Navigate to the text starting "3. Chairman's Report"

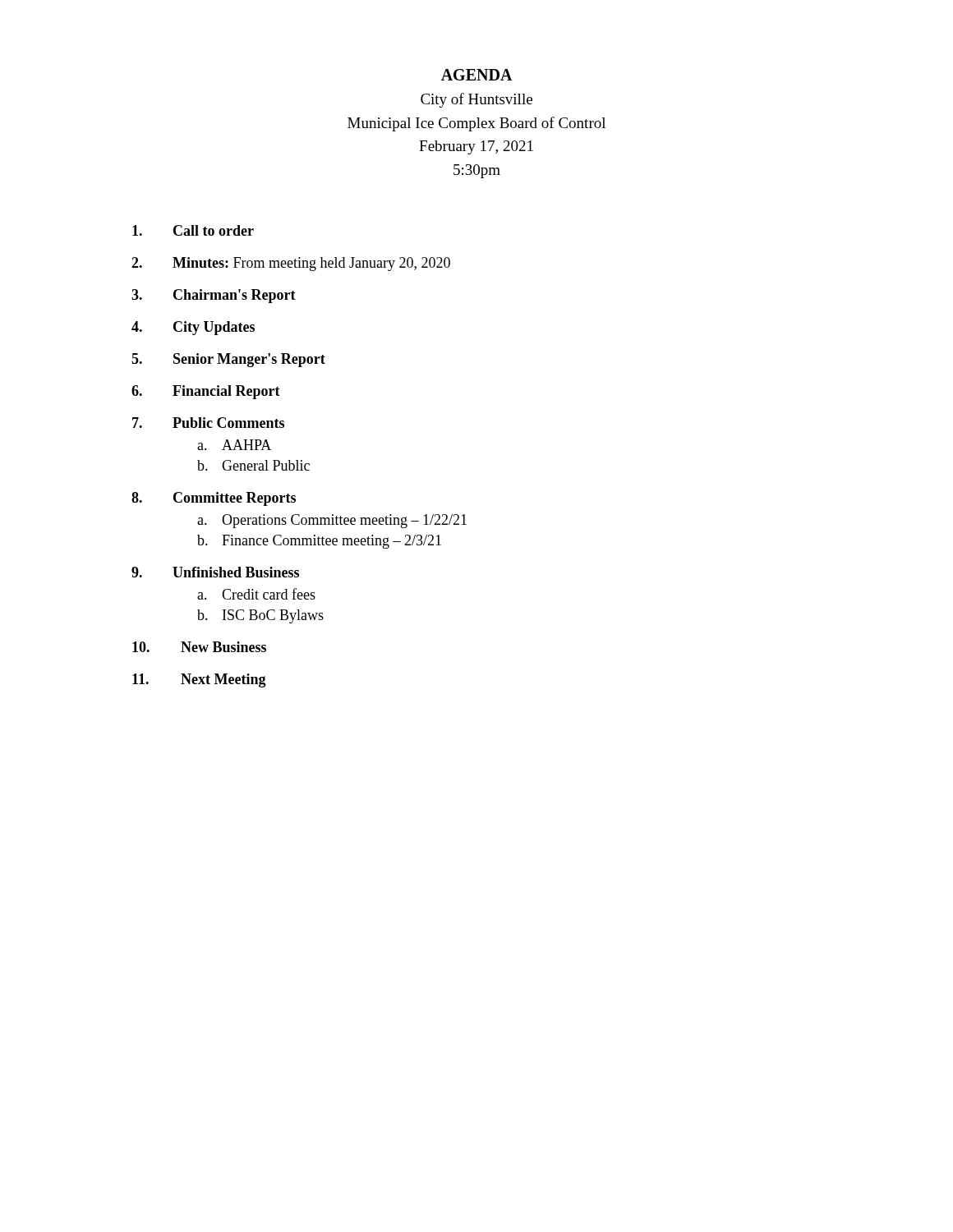click(x=214, y=296)
